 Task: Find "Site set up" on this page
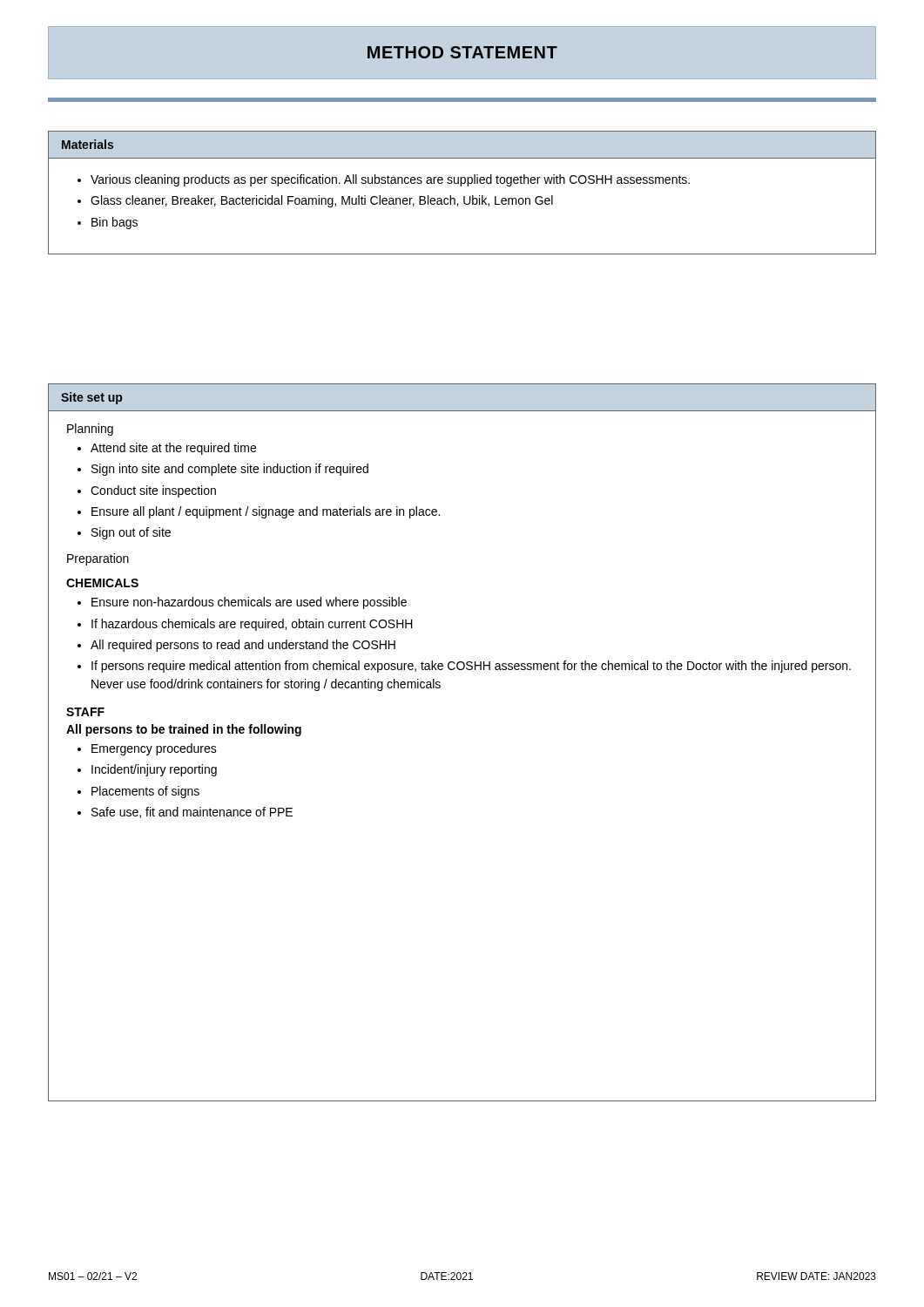92,397
